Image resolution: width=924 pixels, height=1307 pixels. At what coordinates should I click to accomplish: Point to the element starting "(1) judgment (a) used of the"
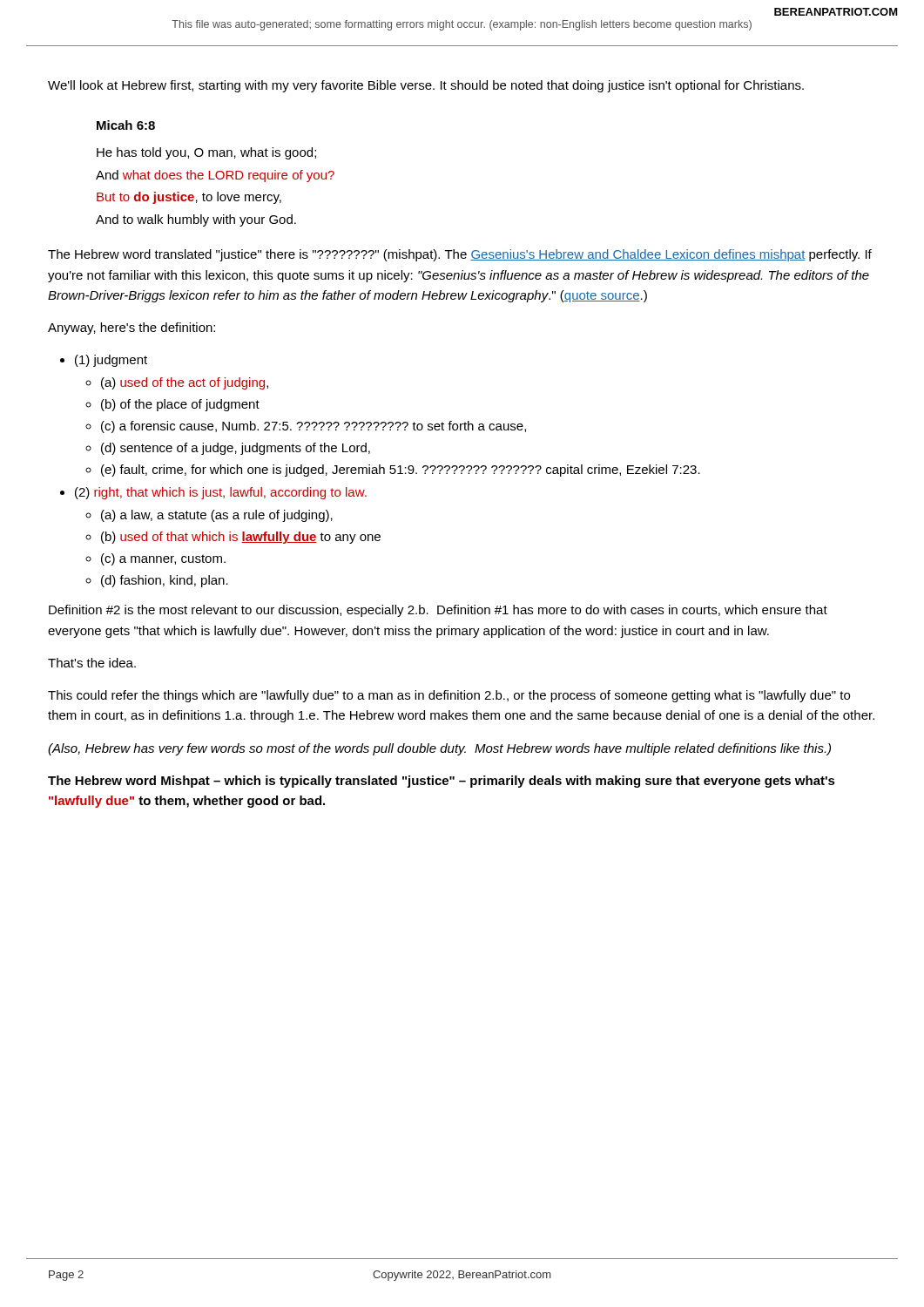click(x=475, y=416)
